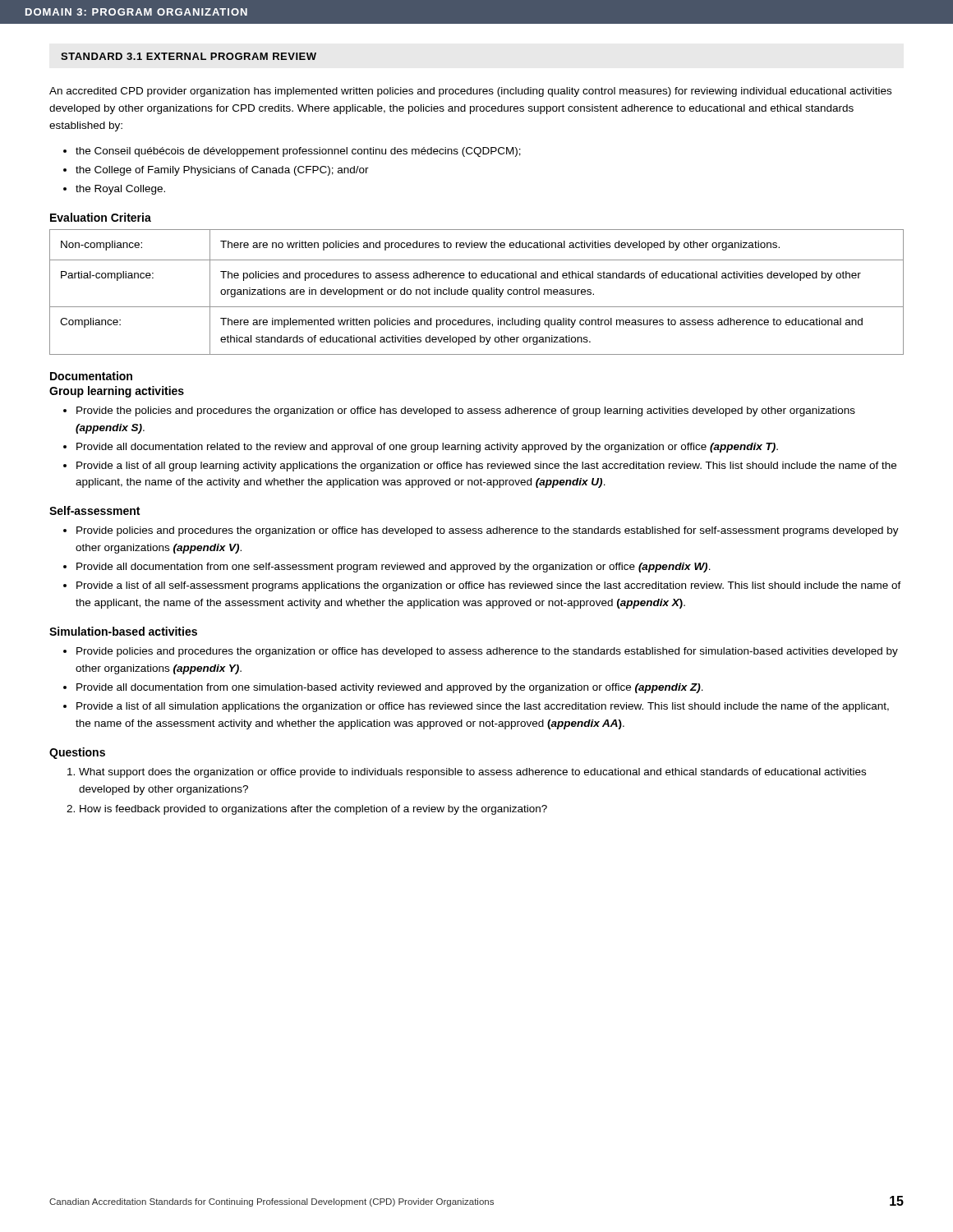Select the text block containing "An accredited CPD provider organization has"
953x1232 pixels.
(471, 108)
